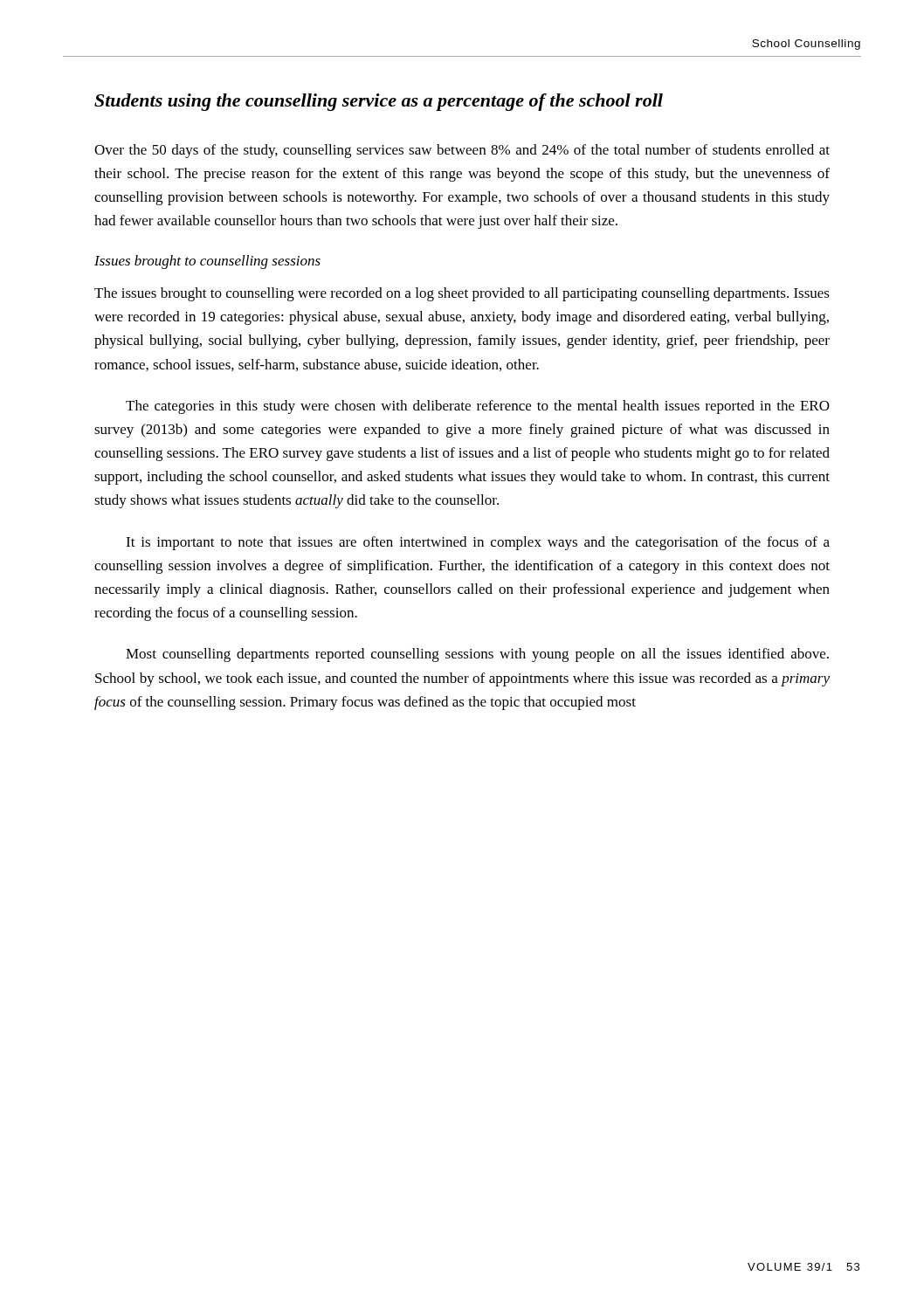Find the block on this page that starts "The categories in this study were chosen with"
Viewport: 924px width, 1310px height.
tap(462, 453)
